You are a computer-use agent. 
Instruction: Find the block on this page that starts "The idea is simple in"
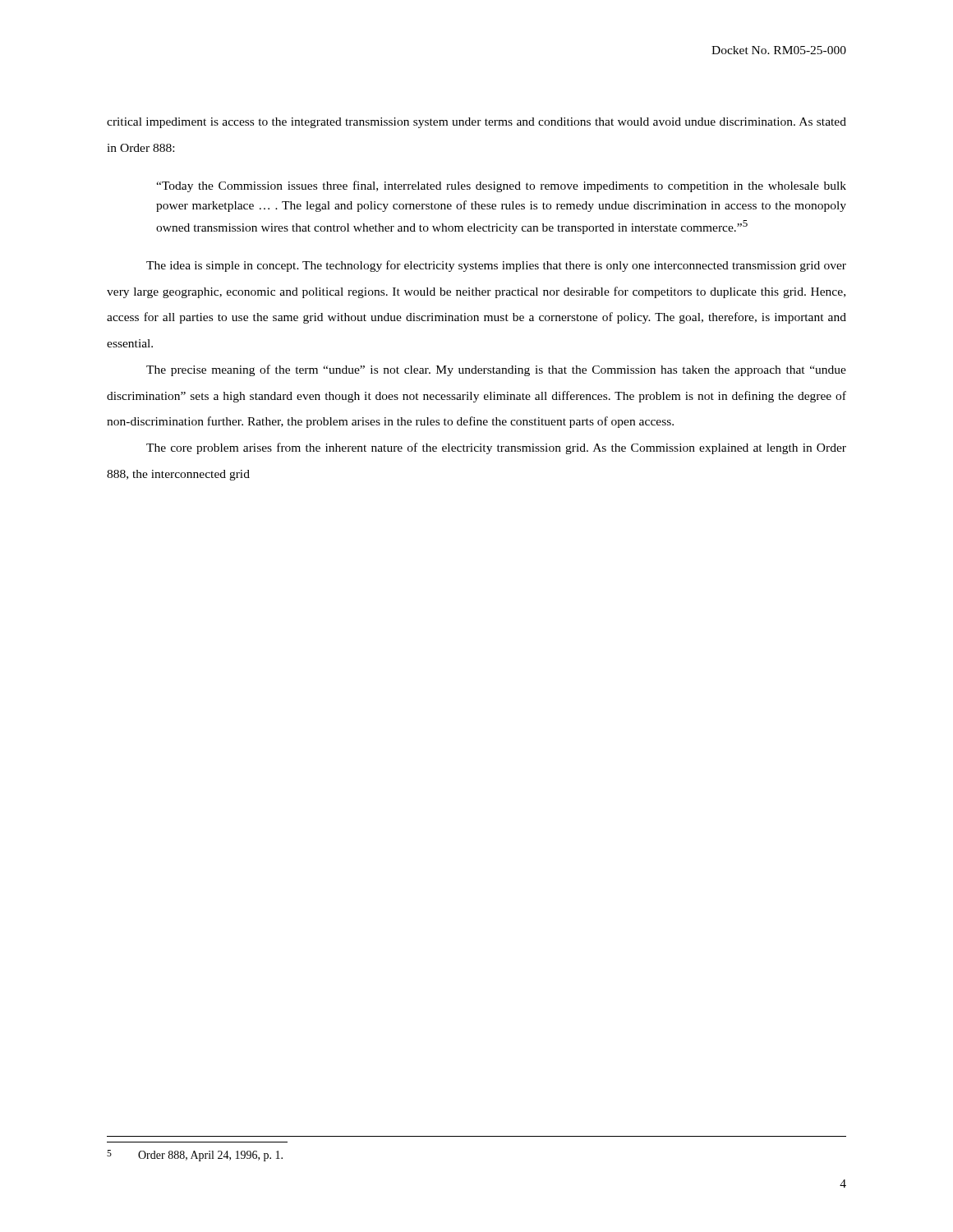coord(476,304)
